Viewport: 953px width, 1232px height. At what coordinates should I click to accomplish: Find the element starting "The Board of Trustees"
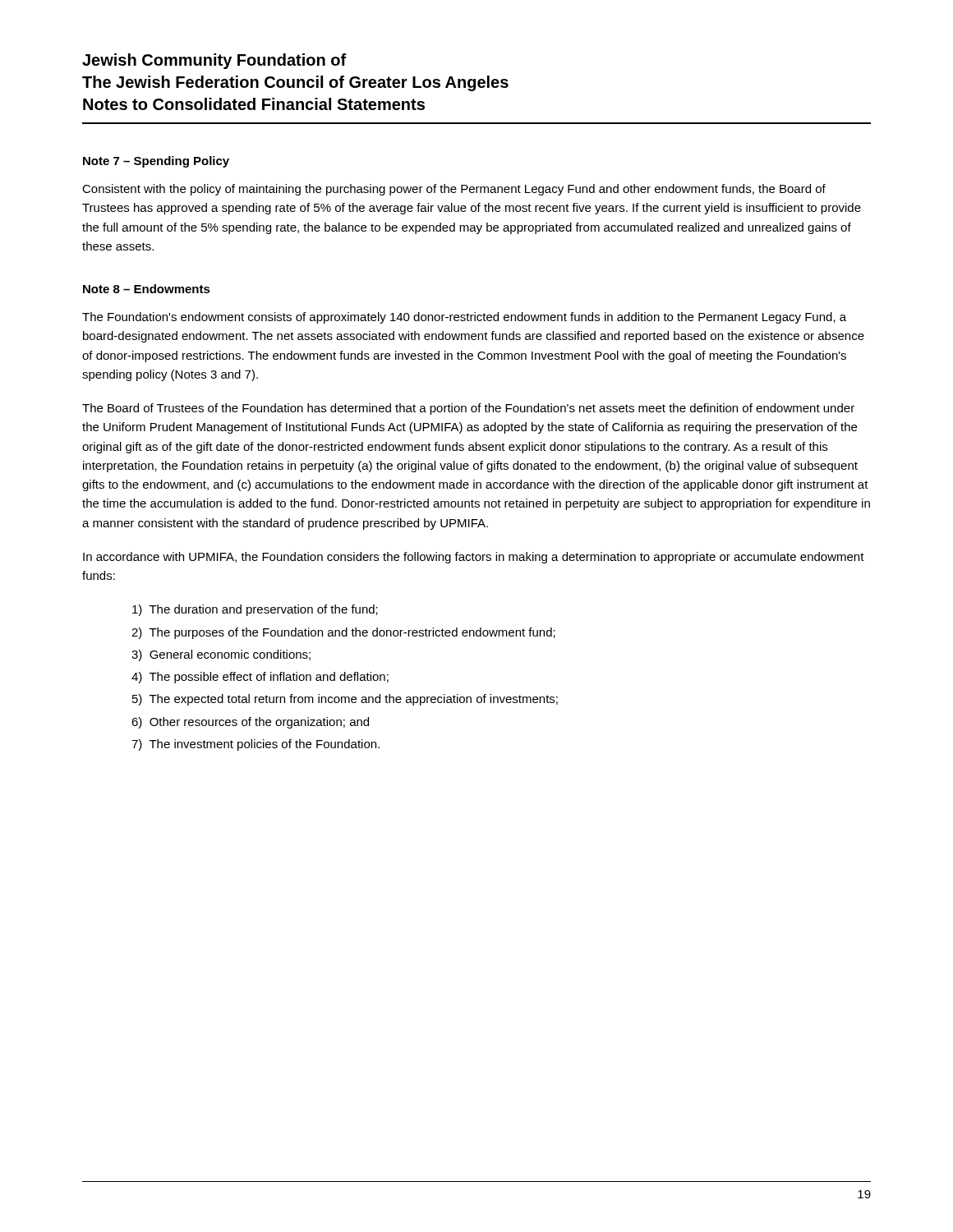476,465
